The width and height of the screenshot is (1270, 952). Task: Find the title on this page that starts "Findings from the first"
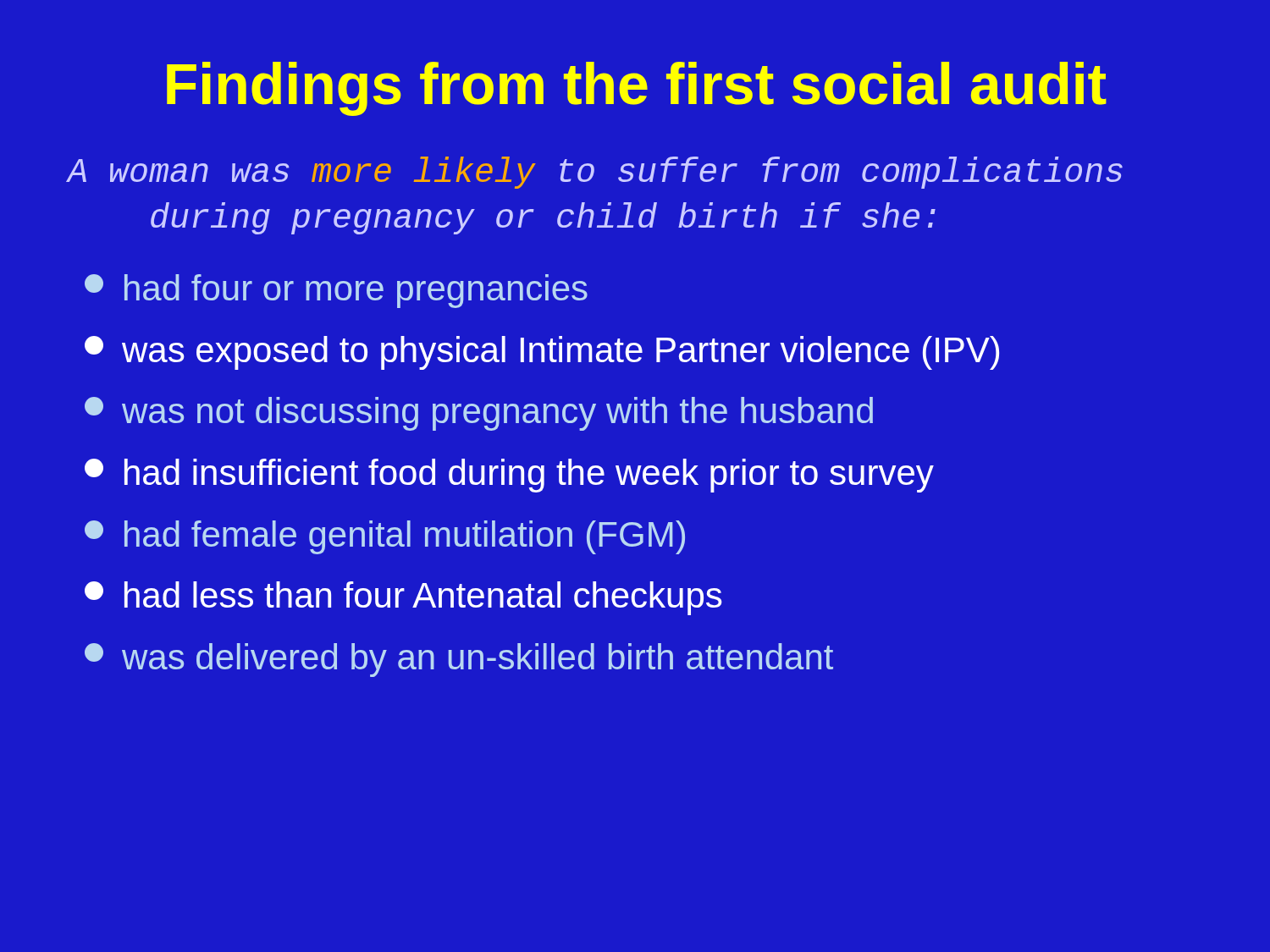(635, 84)
